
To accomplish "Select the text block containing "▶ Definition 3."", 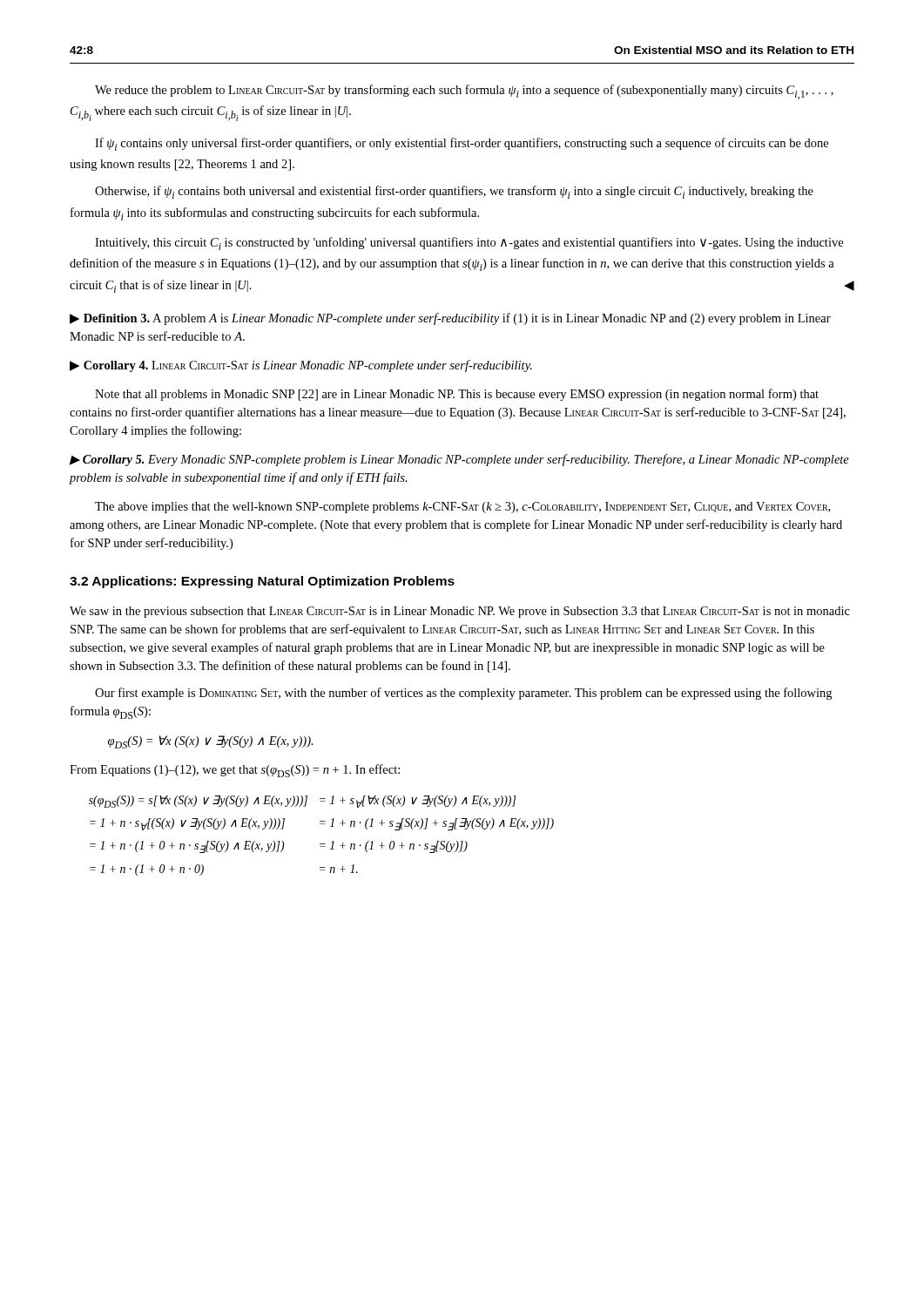I will tap(462, 328).
